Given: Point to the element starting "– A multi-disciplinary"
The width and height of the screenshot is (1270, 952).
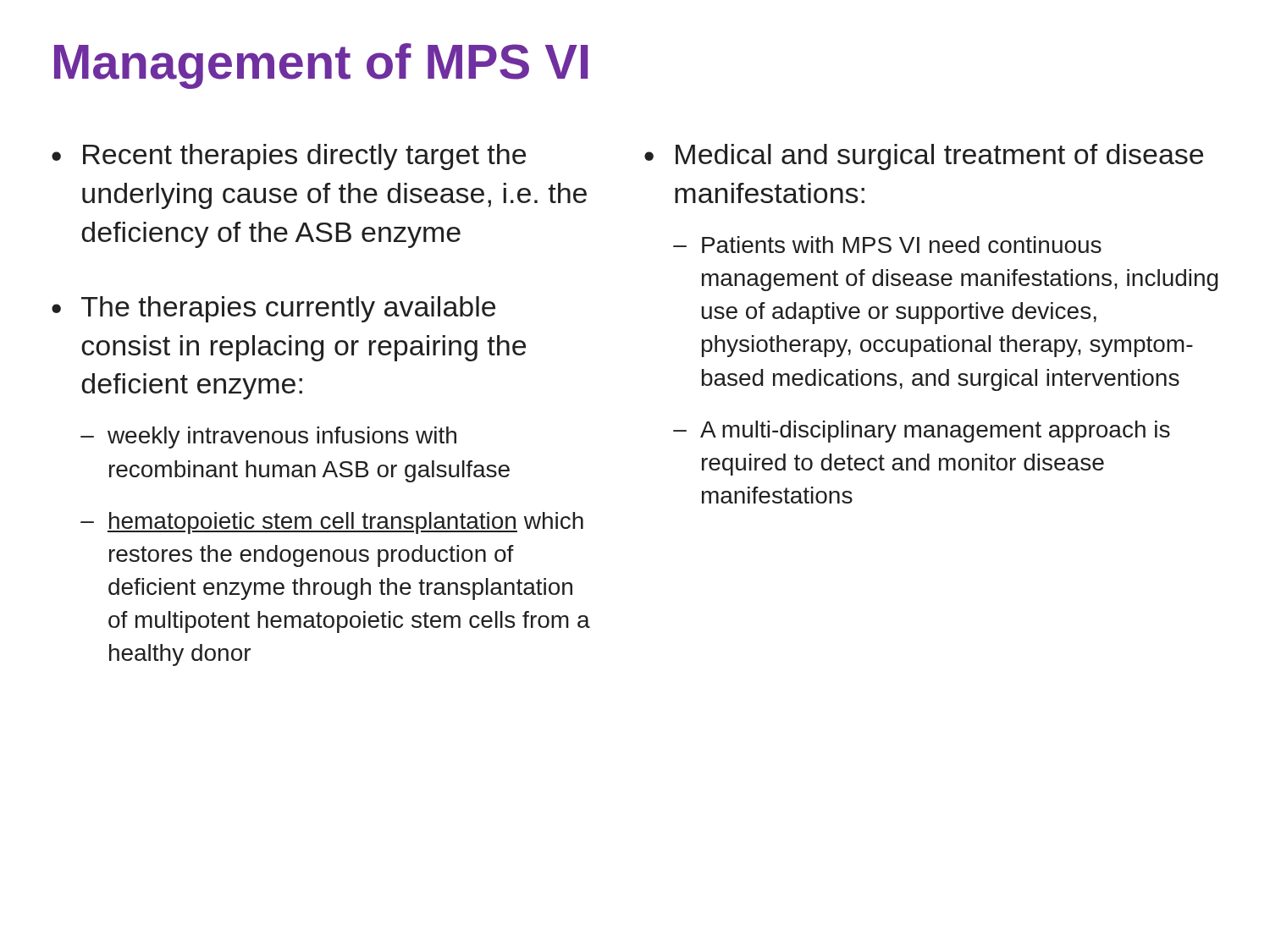Looking at the screenshot, I should pyautogui.click(x=955, y=462).
